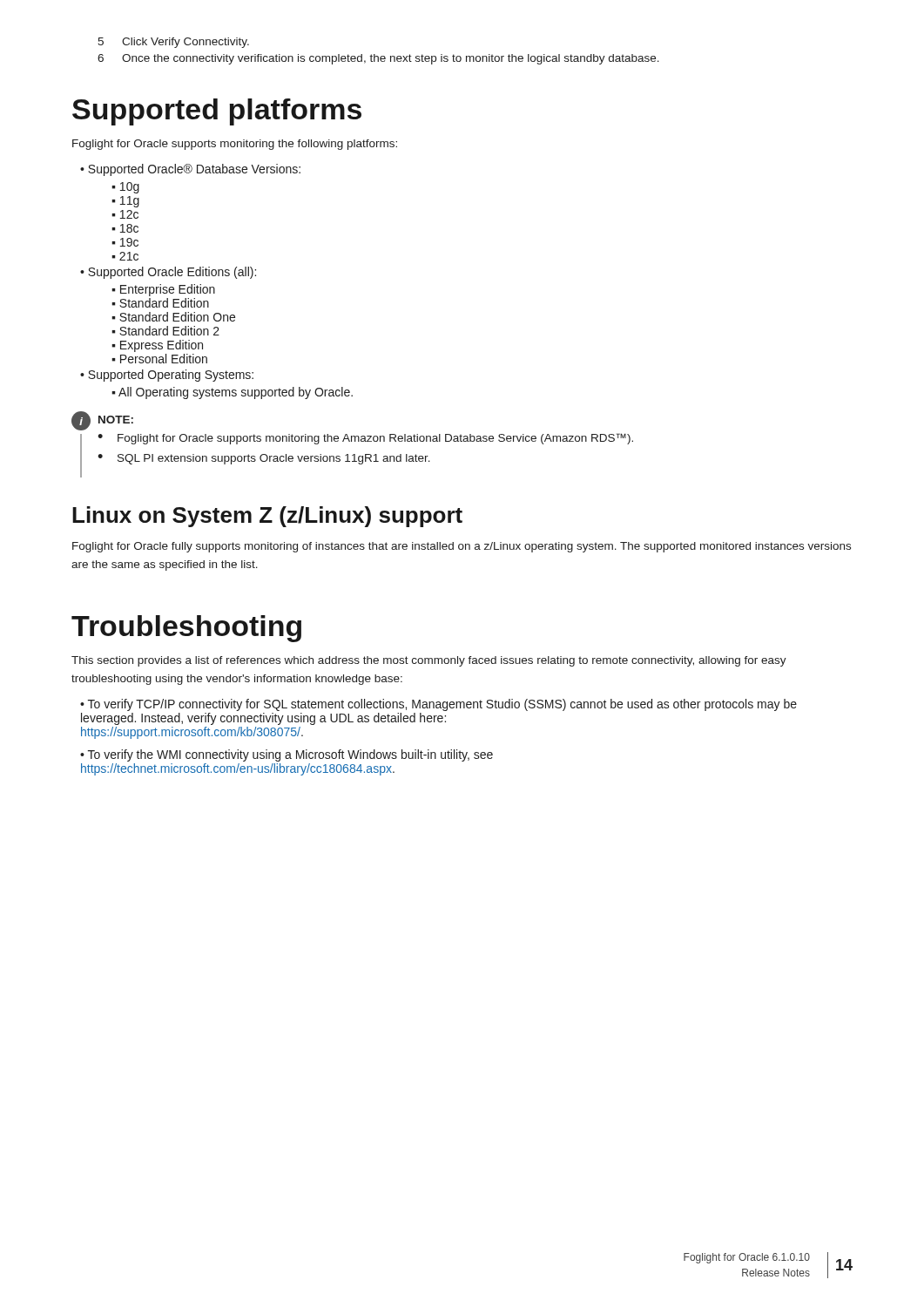Find the text block starting "▪ Personal Edition"
This screenshot has width=924, height=1307.
[x=159, y=359]
